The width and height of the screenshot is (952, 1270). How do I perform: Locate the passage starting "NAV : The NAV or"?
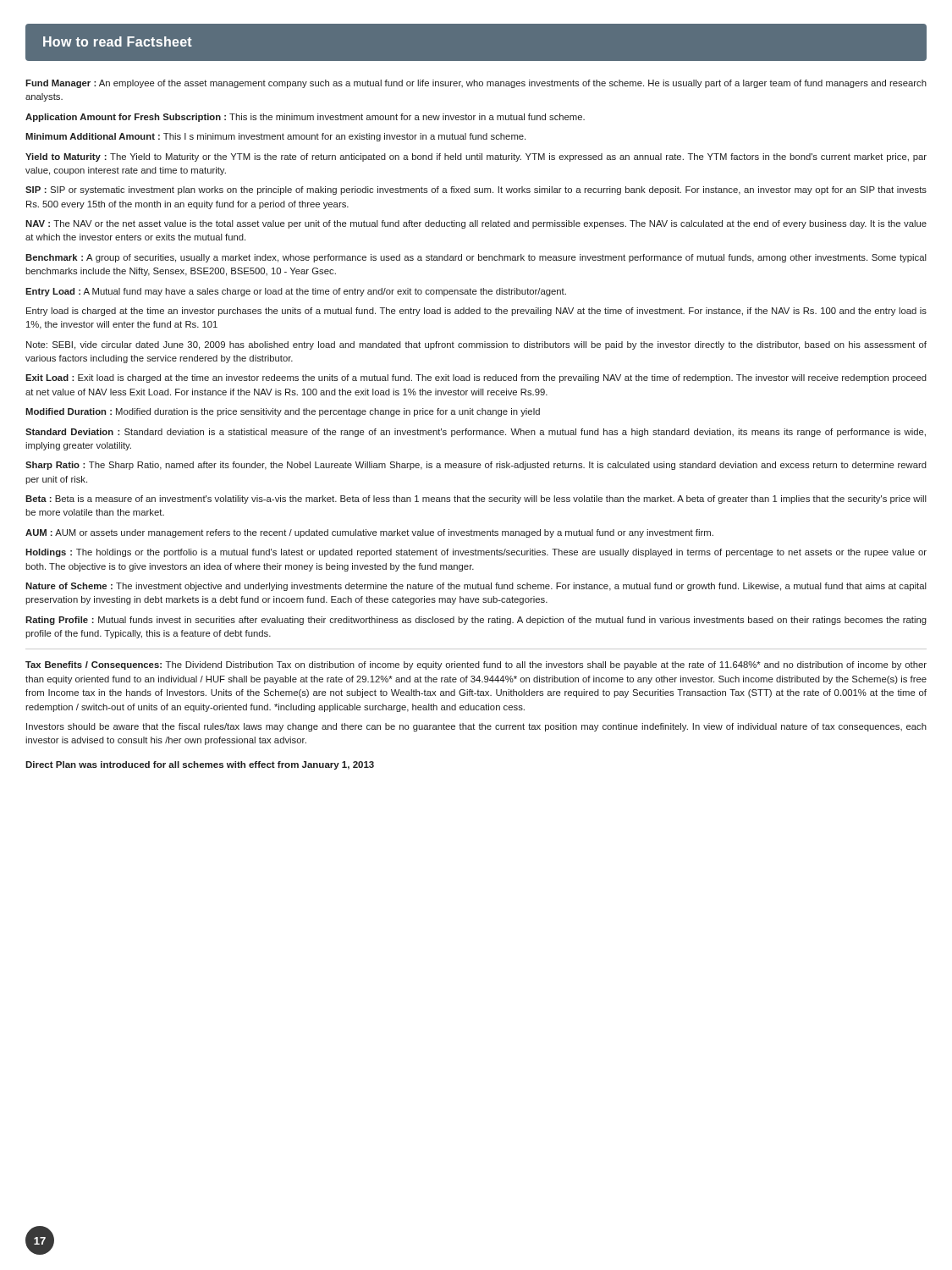(x=476, y=230)
